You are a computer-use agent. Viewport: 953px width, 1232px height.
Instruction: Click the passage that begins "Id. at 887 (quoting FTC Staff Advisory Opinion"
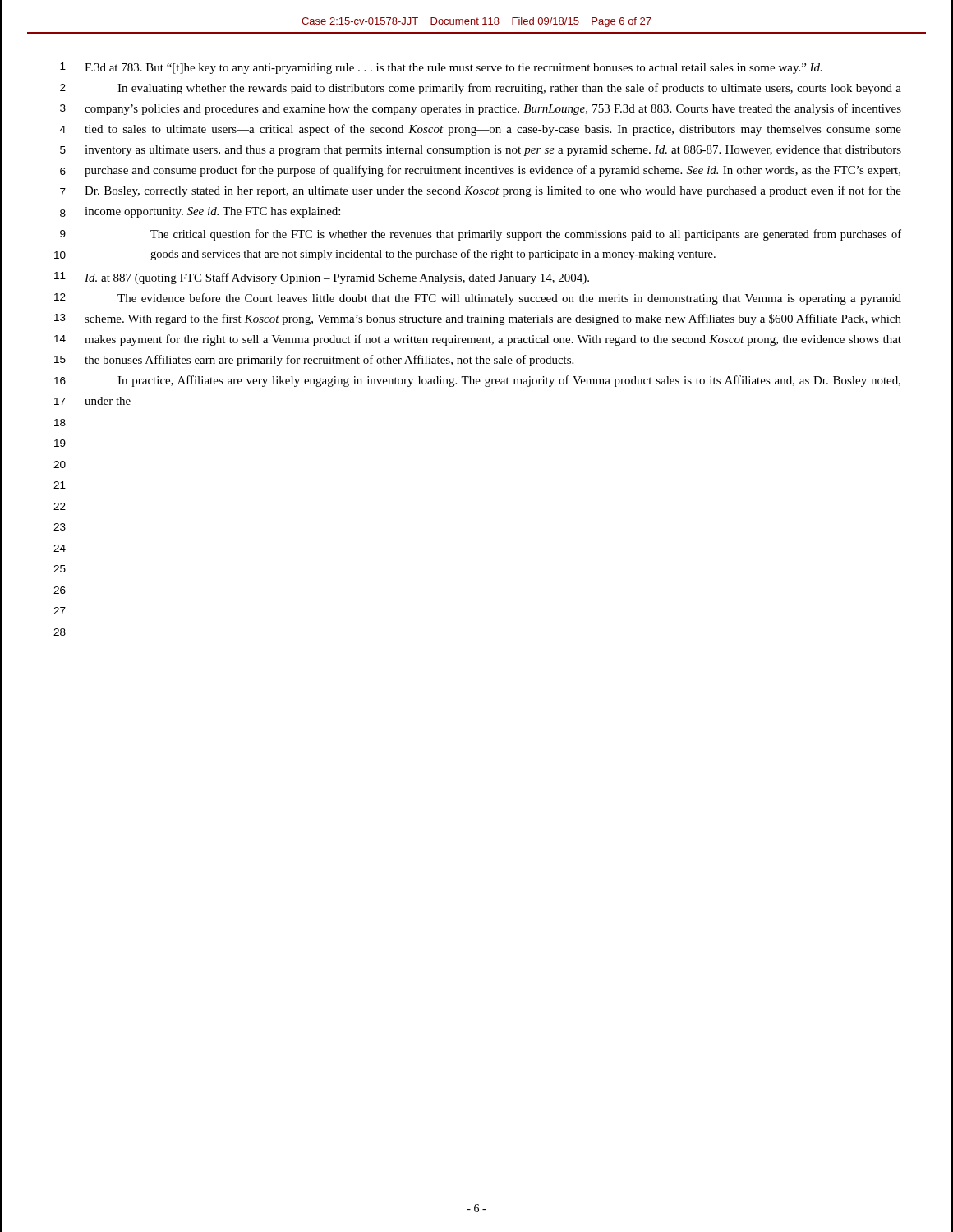tap(493, 339)
